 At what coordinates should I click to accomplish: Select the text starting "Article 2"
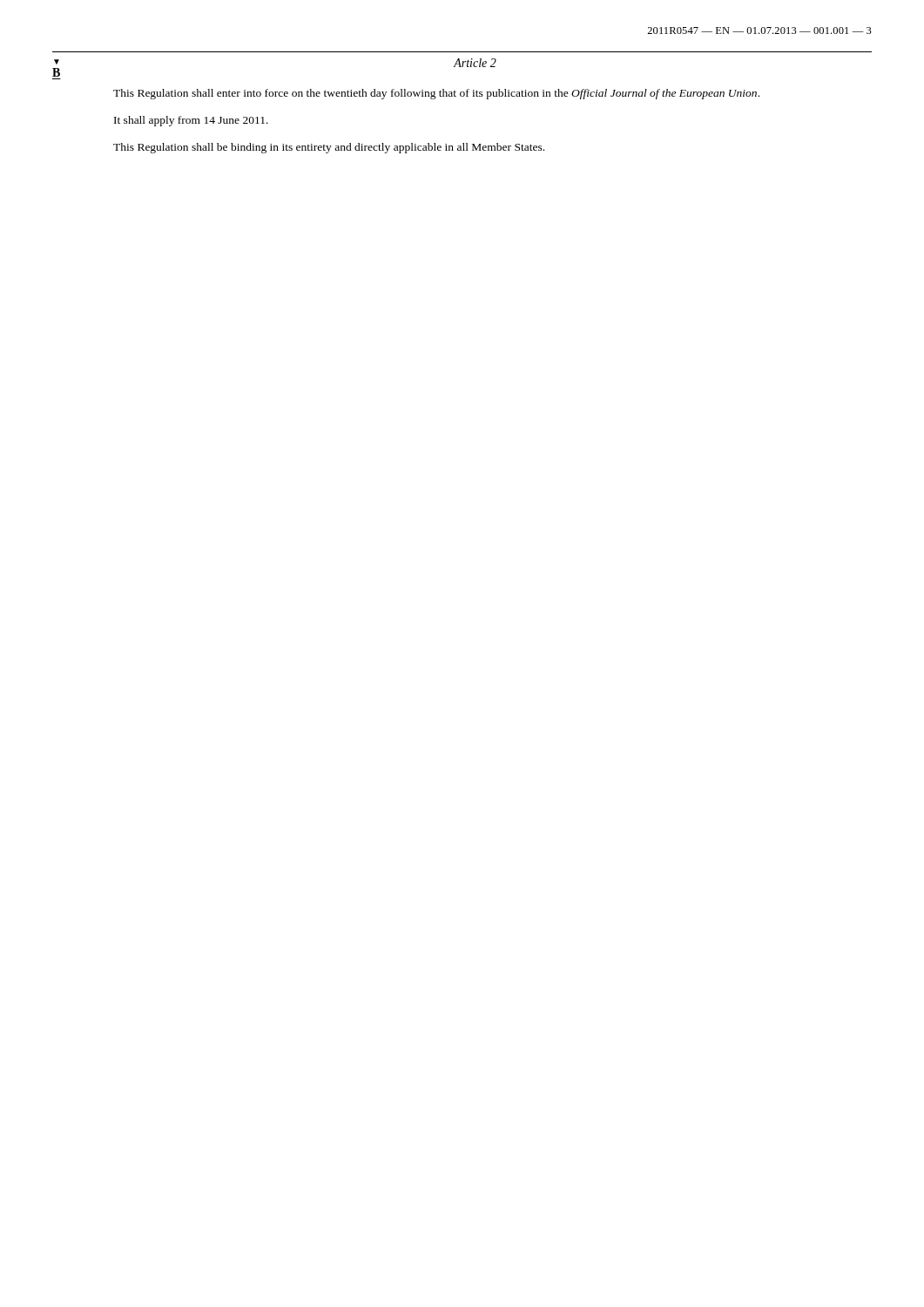[475, 63]
